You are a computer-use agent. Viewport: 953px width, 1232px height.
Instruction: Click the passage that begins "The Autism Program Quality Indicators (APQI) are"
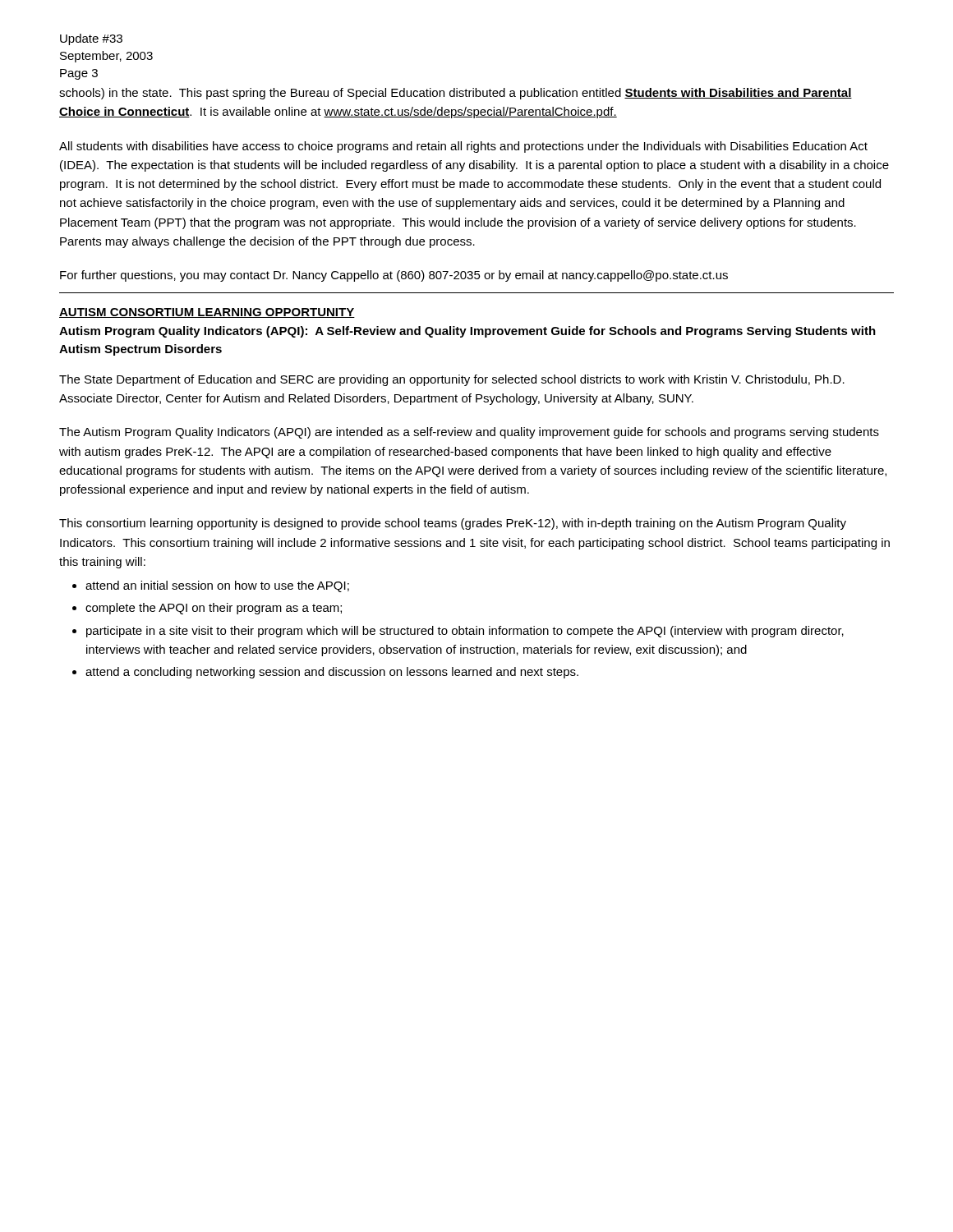point(473,460)
